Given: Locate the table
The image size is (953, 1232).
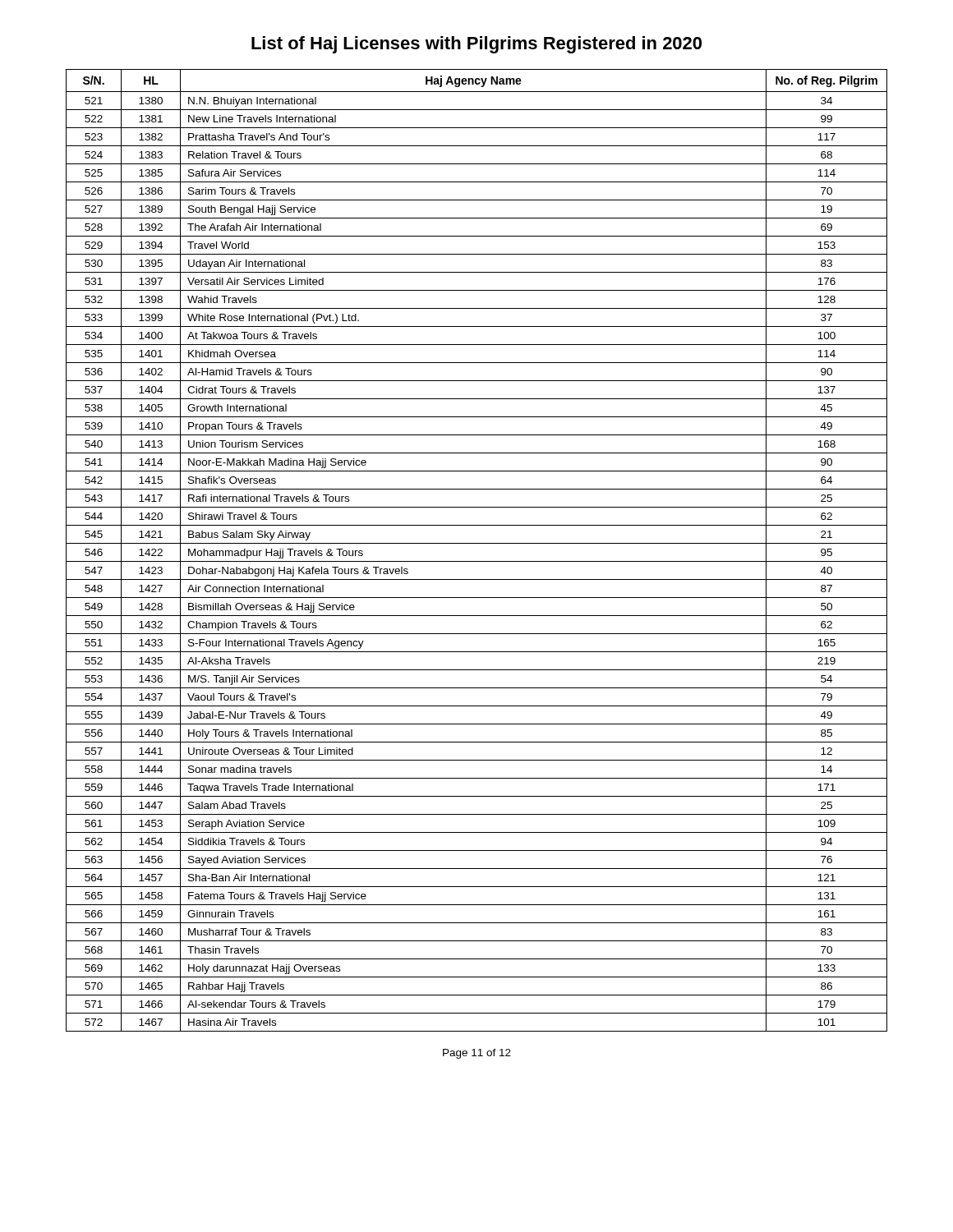Looking at the screenshot, I should (476, 550).
